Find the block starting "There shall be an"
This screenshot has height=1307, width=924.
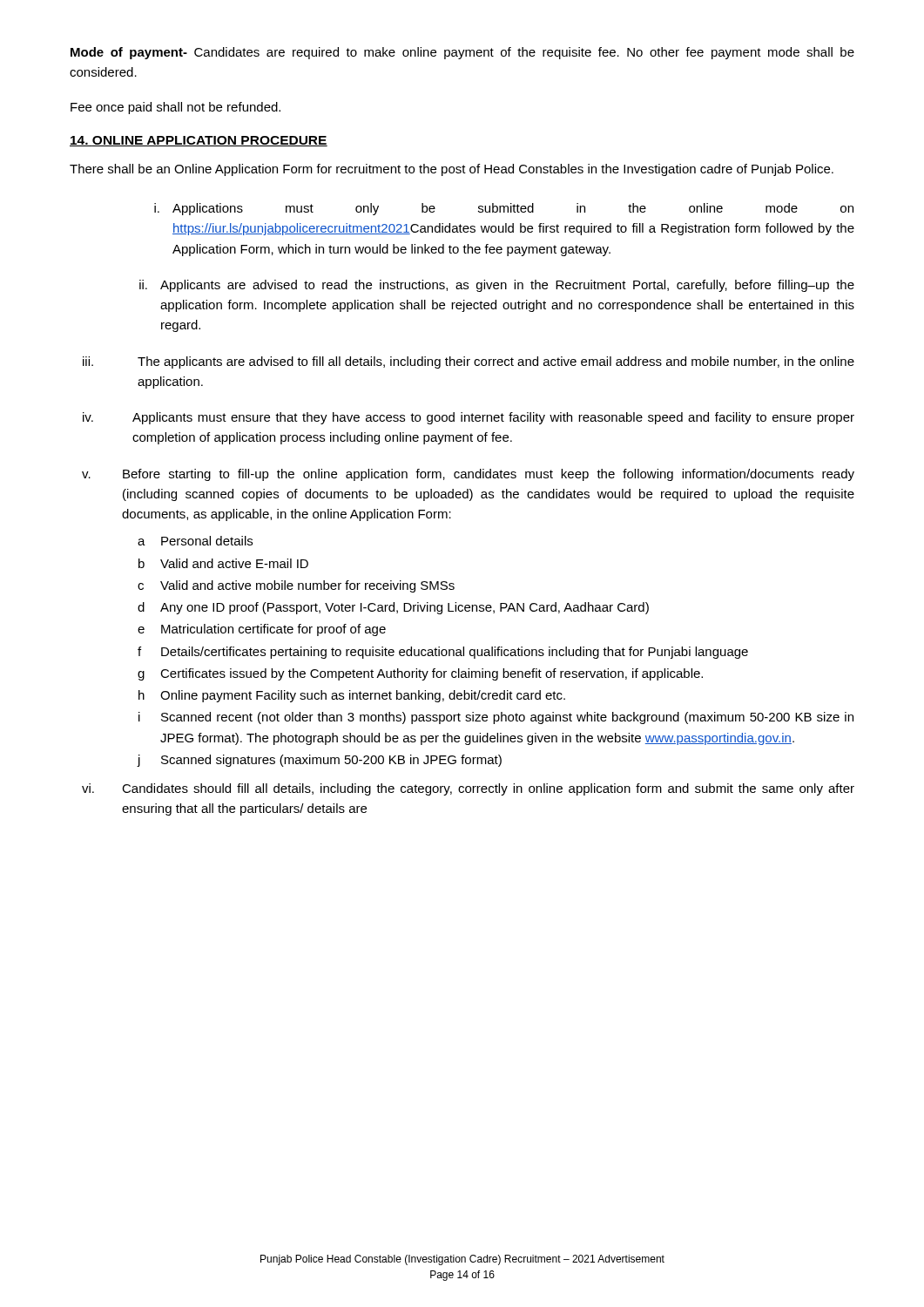452,168
